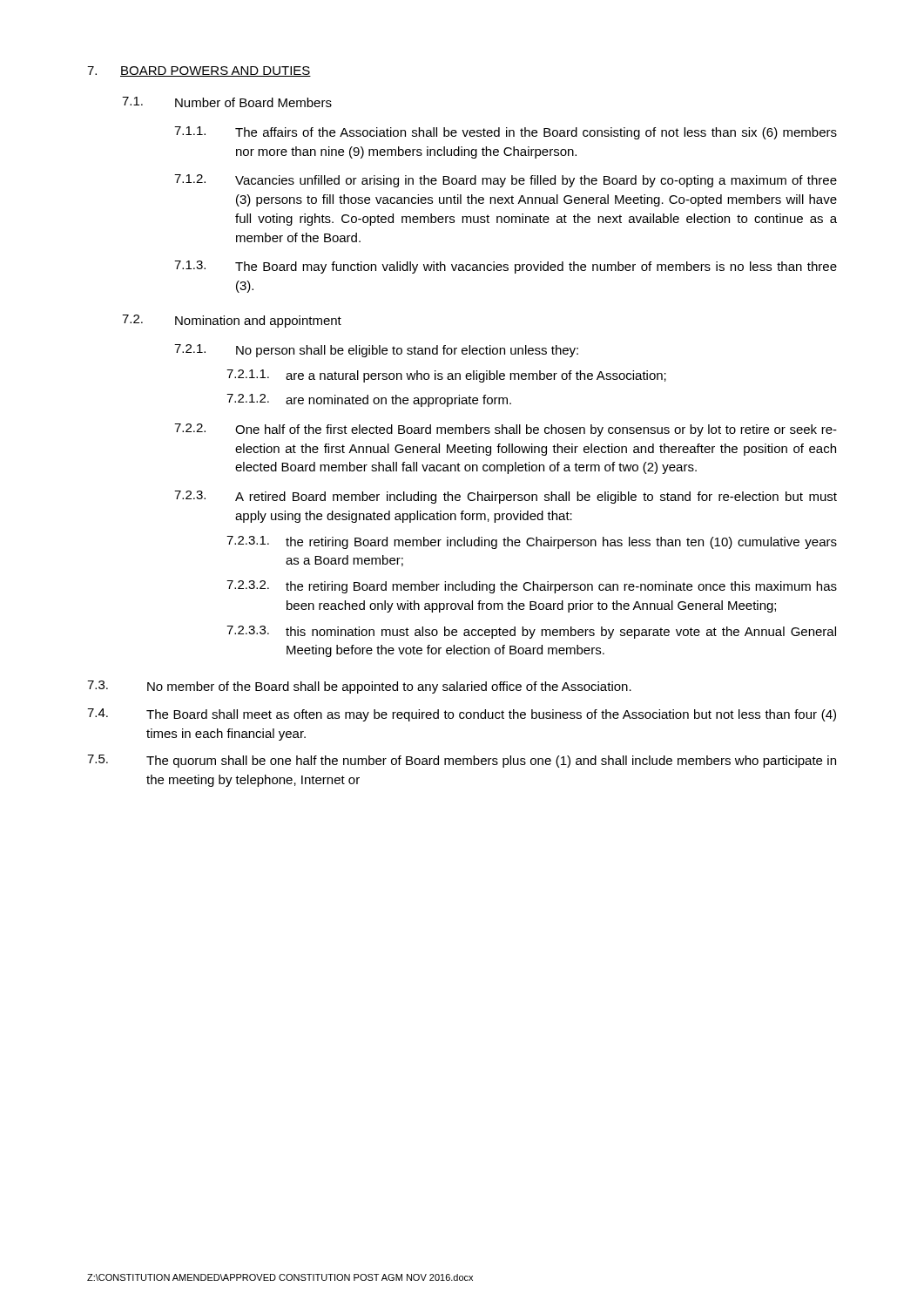
Task: Select the block starting "7.1.2. Vacancies unfilled or arising in"
Action: pyautogui.click(x=506, y=209)
